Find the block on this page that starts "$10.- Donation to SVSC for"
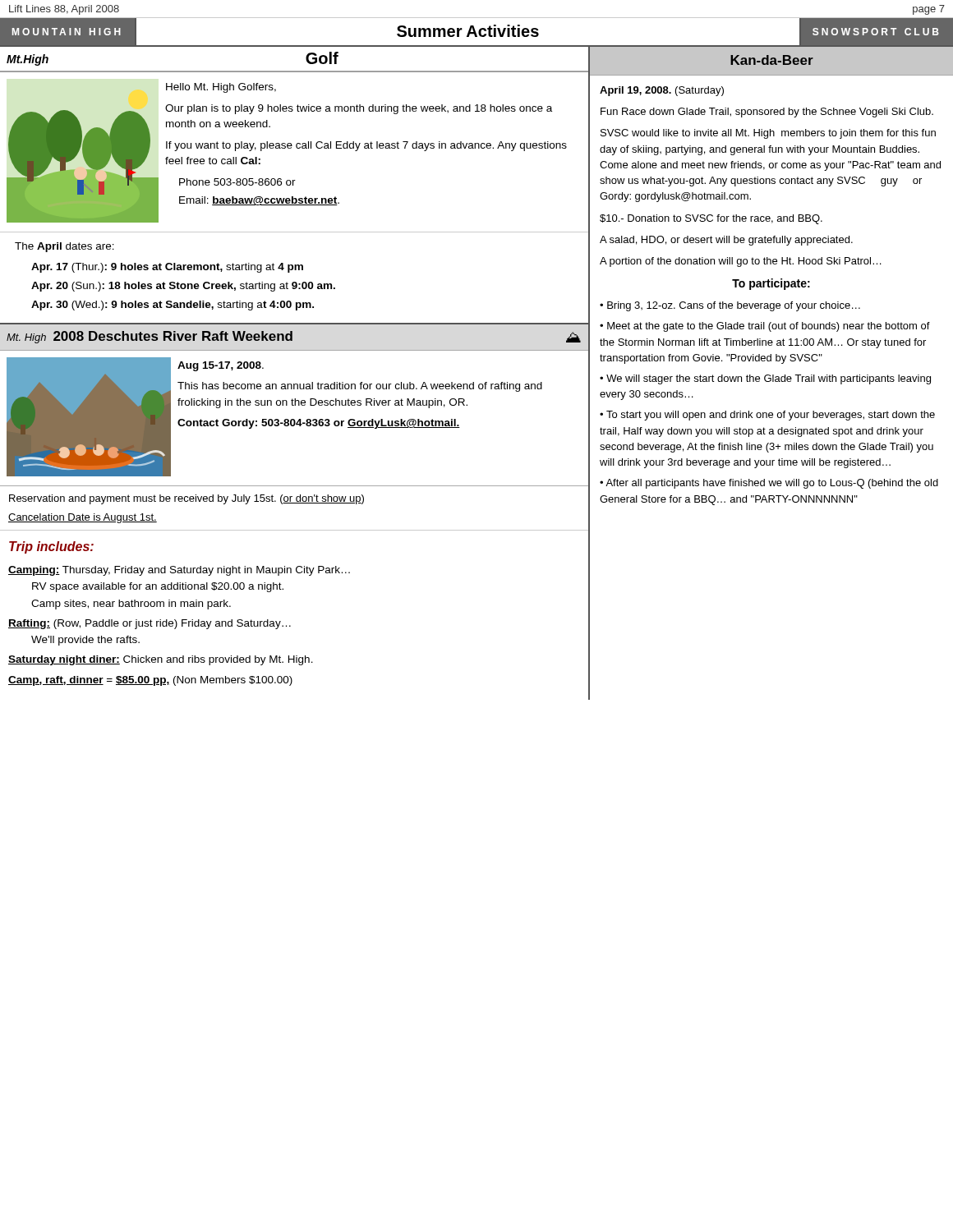Screen dimensions: 1232x953 click(x=711, y=218)
